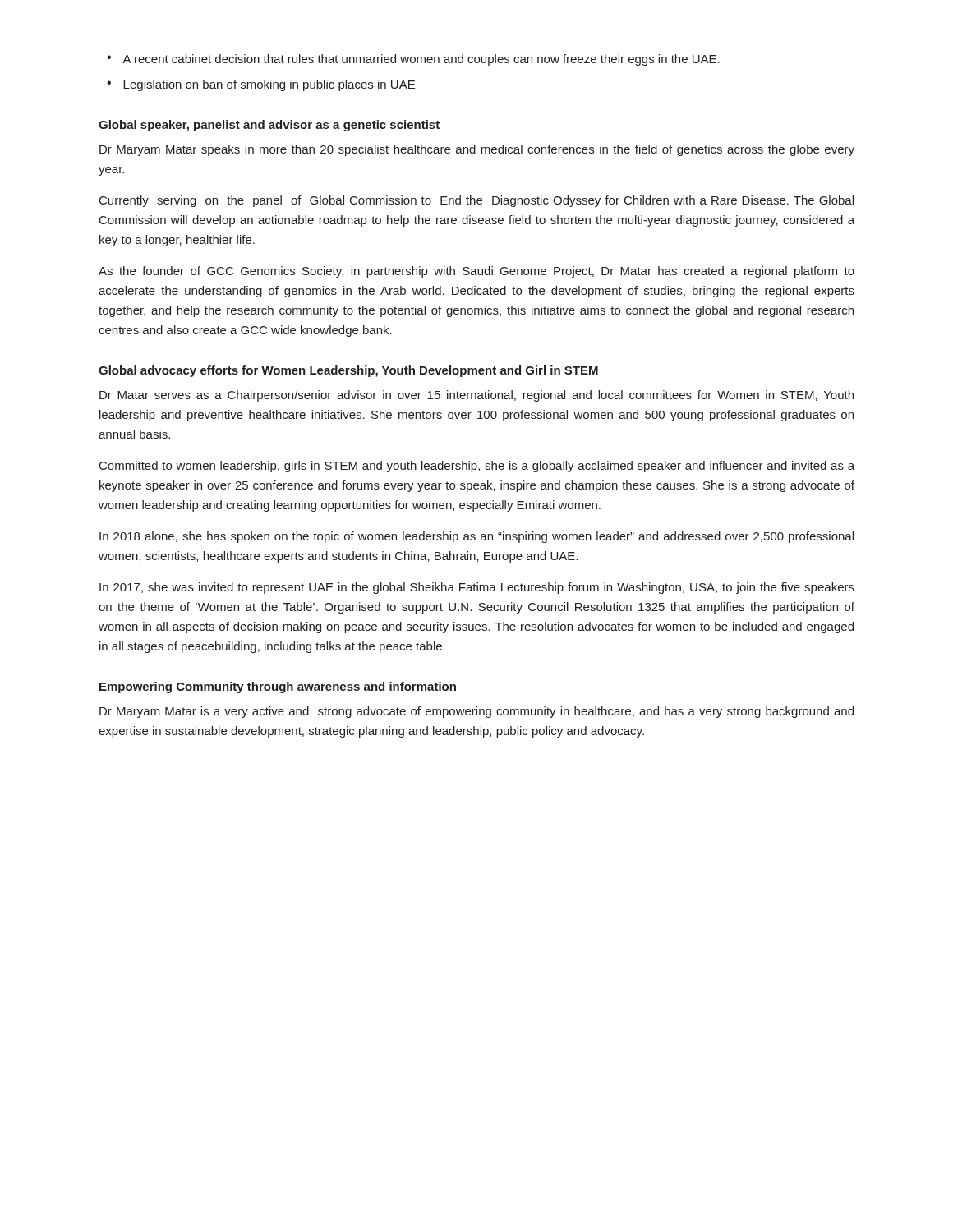Viewport: 953px width, 1232px height.
Task: Point to the block beginning "In 2018 alone, she has"
Action: click(x=476, y=545)
